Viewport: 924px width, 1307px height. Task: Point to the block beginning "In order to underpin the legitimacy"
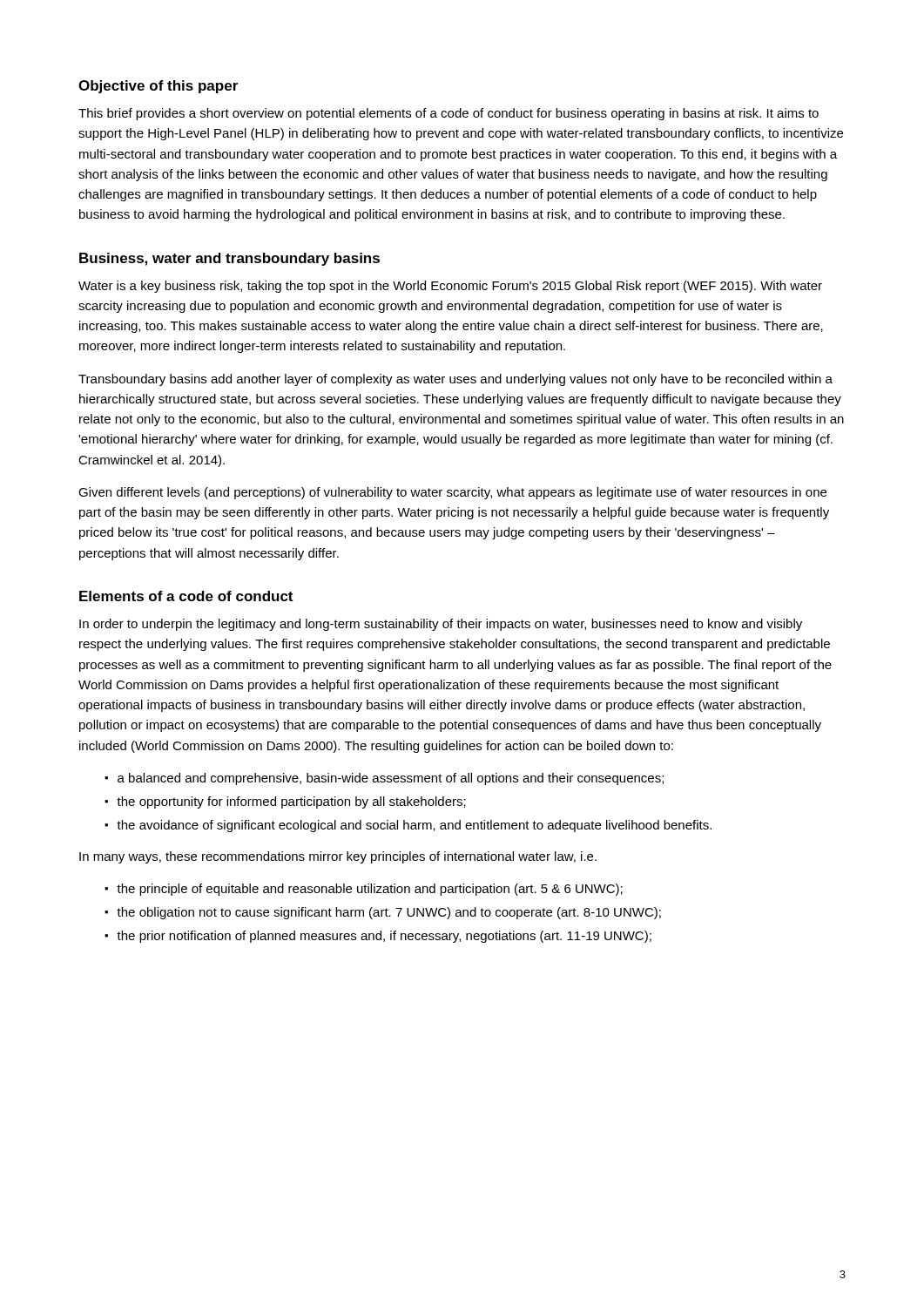tap(455, 684)
